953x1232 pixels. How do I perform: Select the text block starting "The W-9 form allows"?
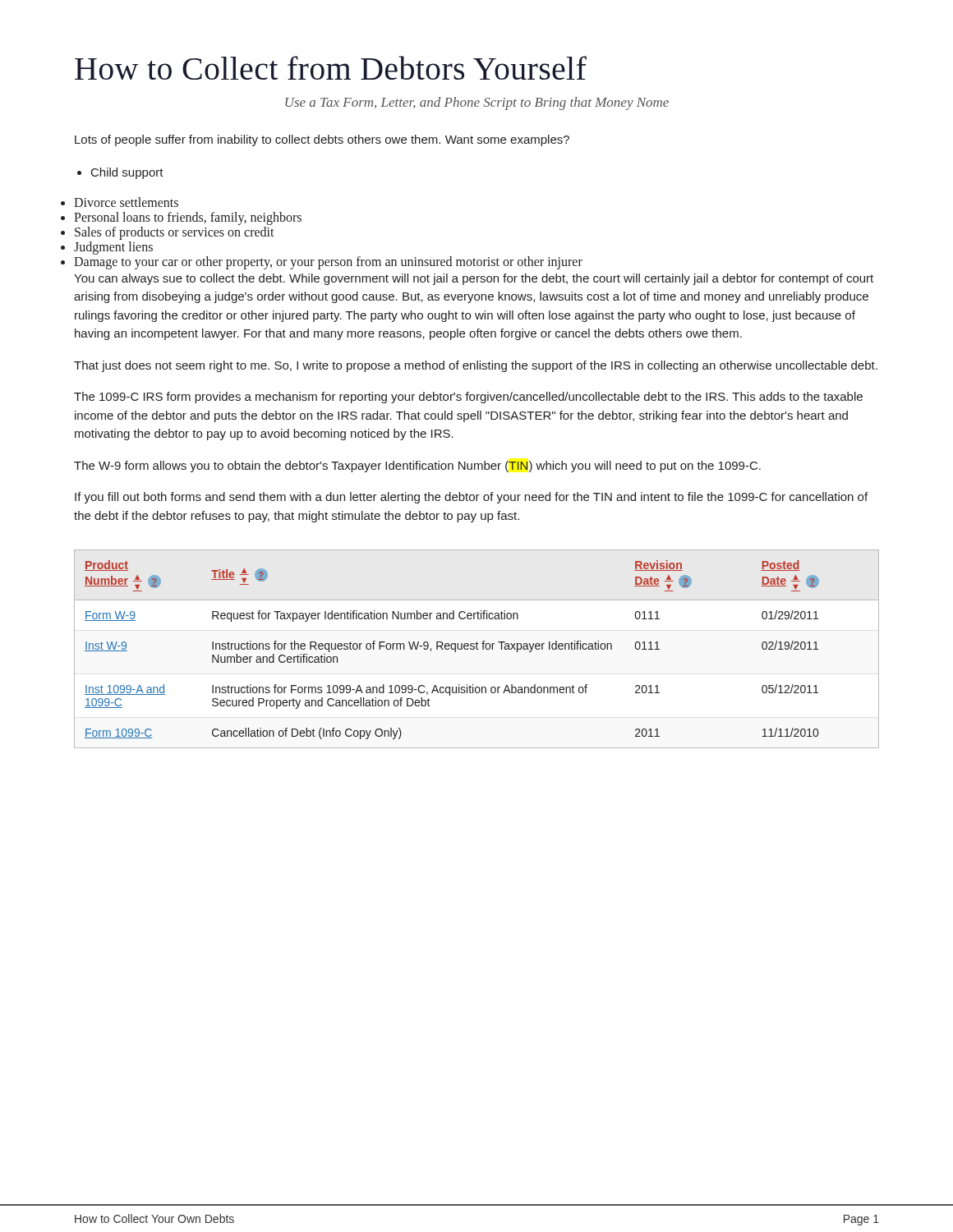pyautogui.click(x=476, y=465)
